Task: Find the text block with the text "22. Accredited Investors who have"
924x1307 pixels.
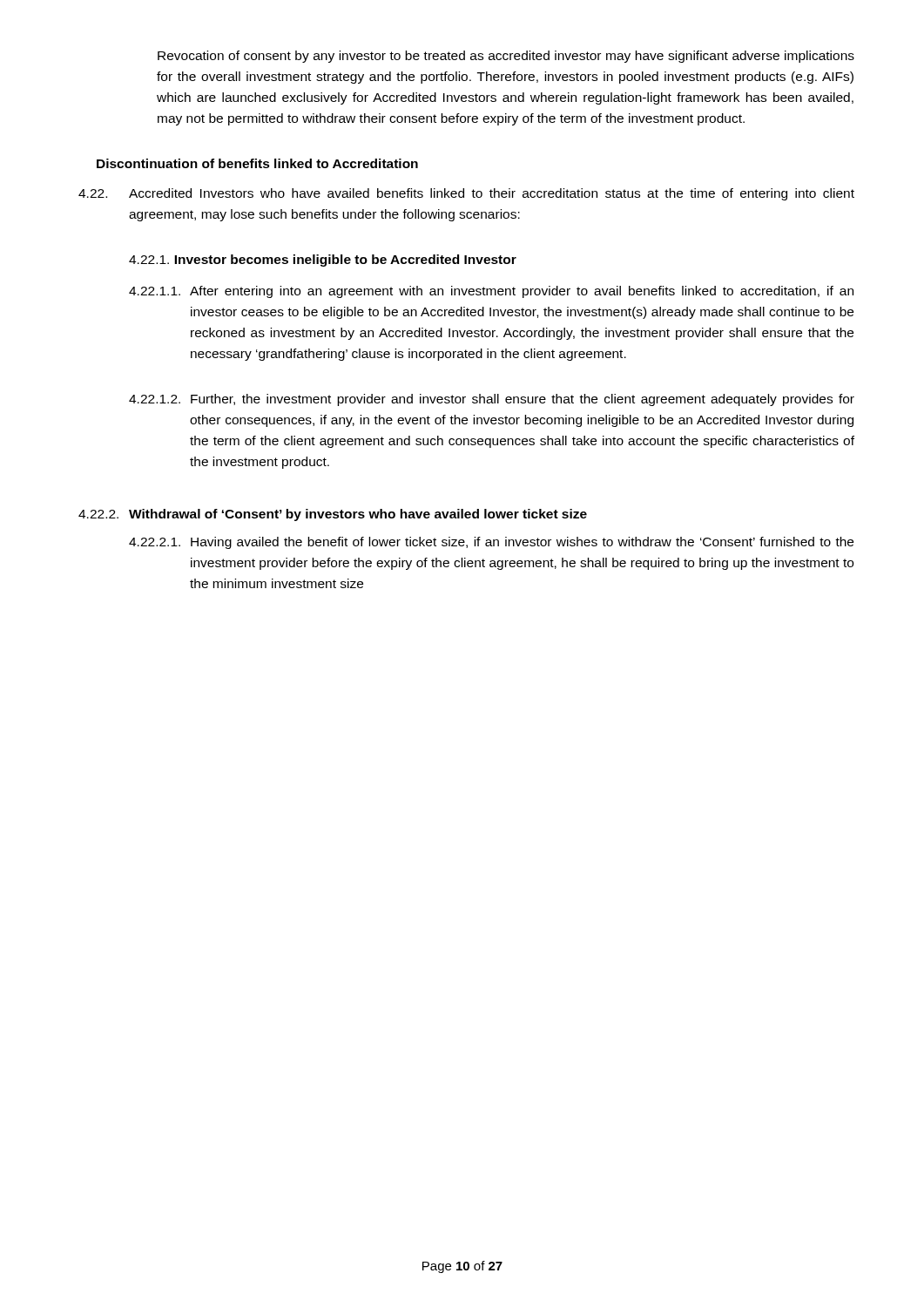Action: (466, 204)
